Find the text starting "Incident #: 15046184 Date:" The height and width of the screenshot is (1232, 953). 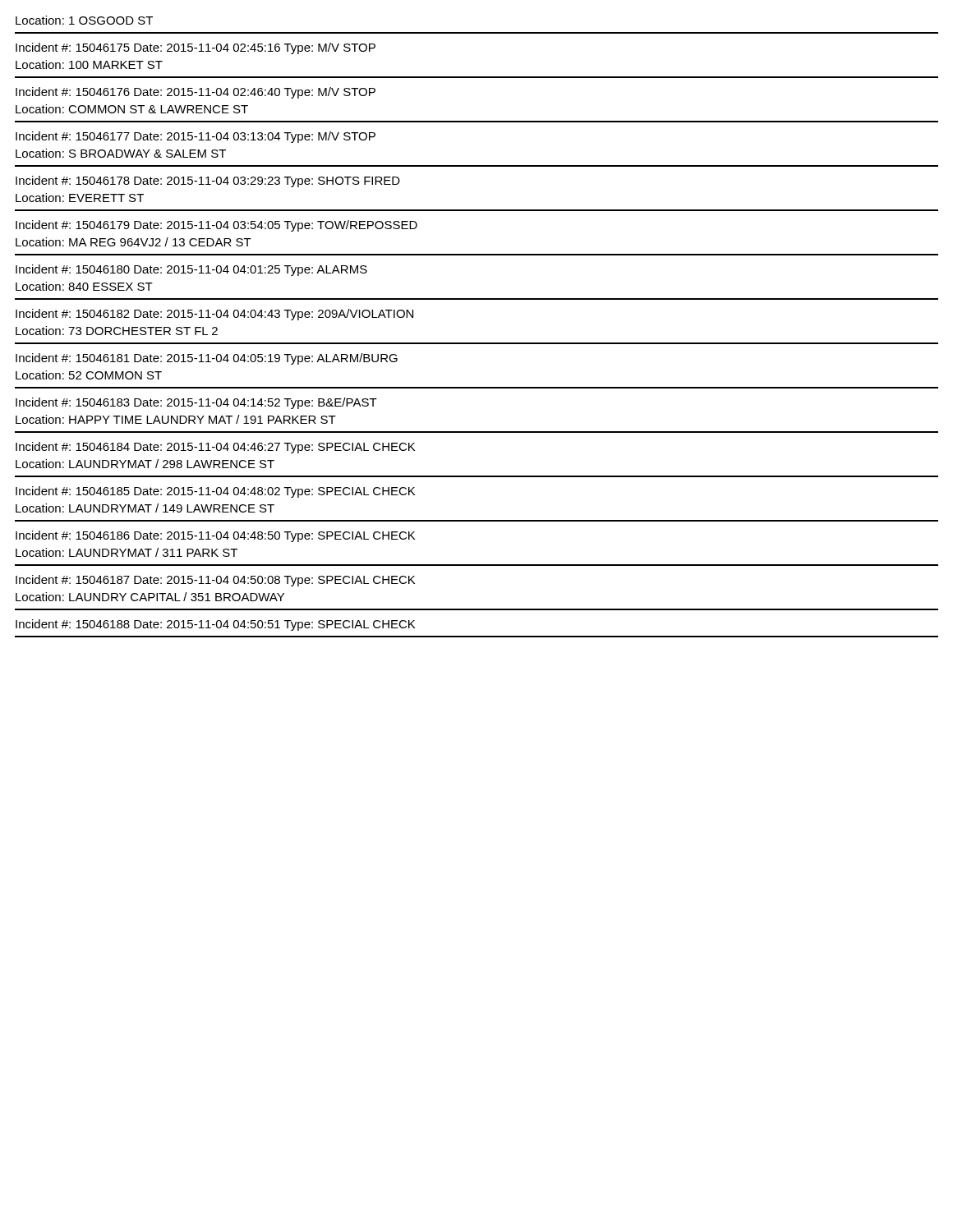click(x=215, y=448)
